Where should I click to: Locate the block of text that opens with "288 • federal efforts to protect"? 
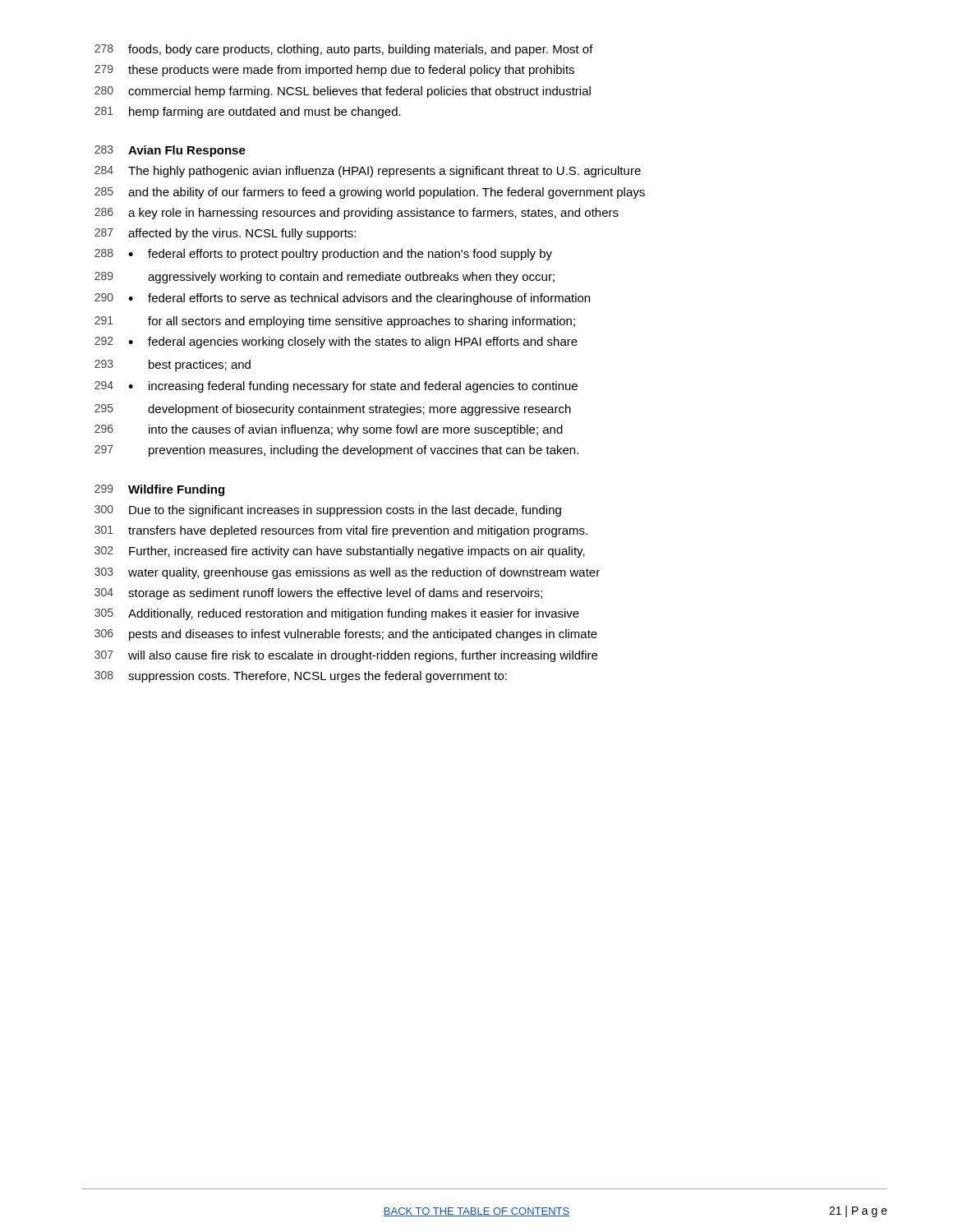[x=485, y=265]
